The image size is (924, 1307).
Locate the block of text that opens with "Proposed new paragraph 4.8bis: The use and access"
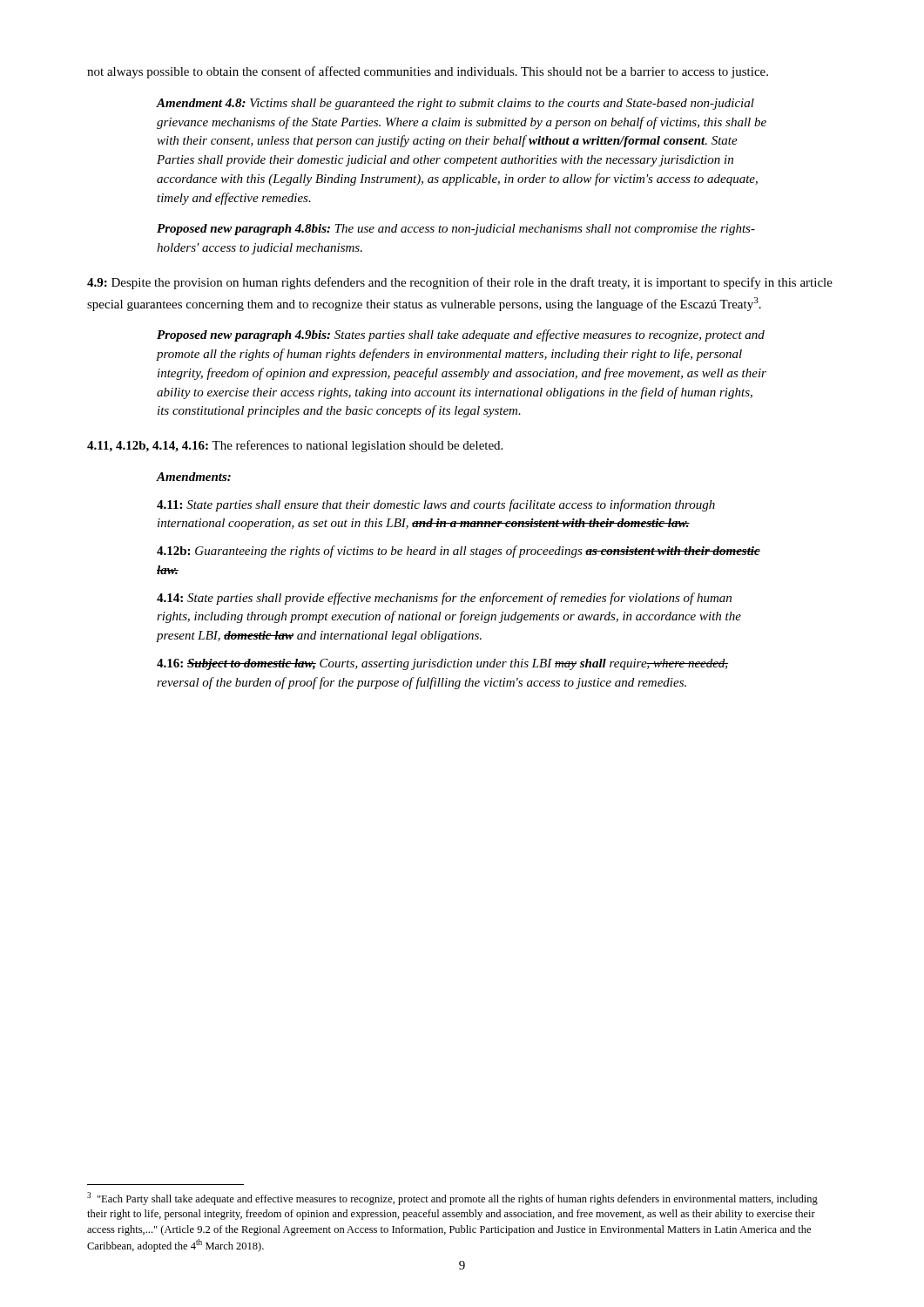point(456,238)
